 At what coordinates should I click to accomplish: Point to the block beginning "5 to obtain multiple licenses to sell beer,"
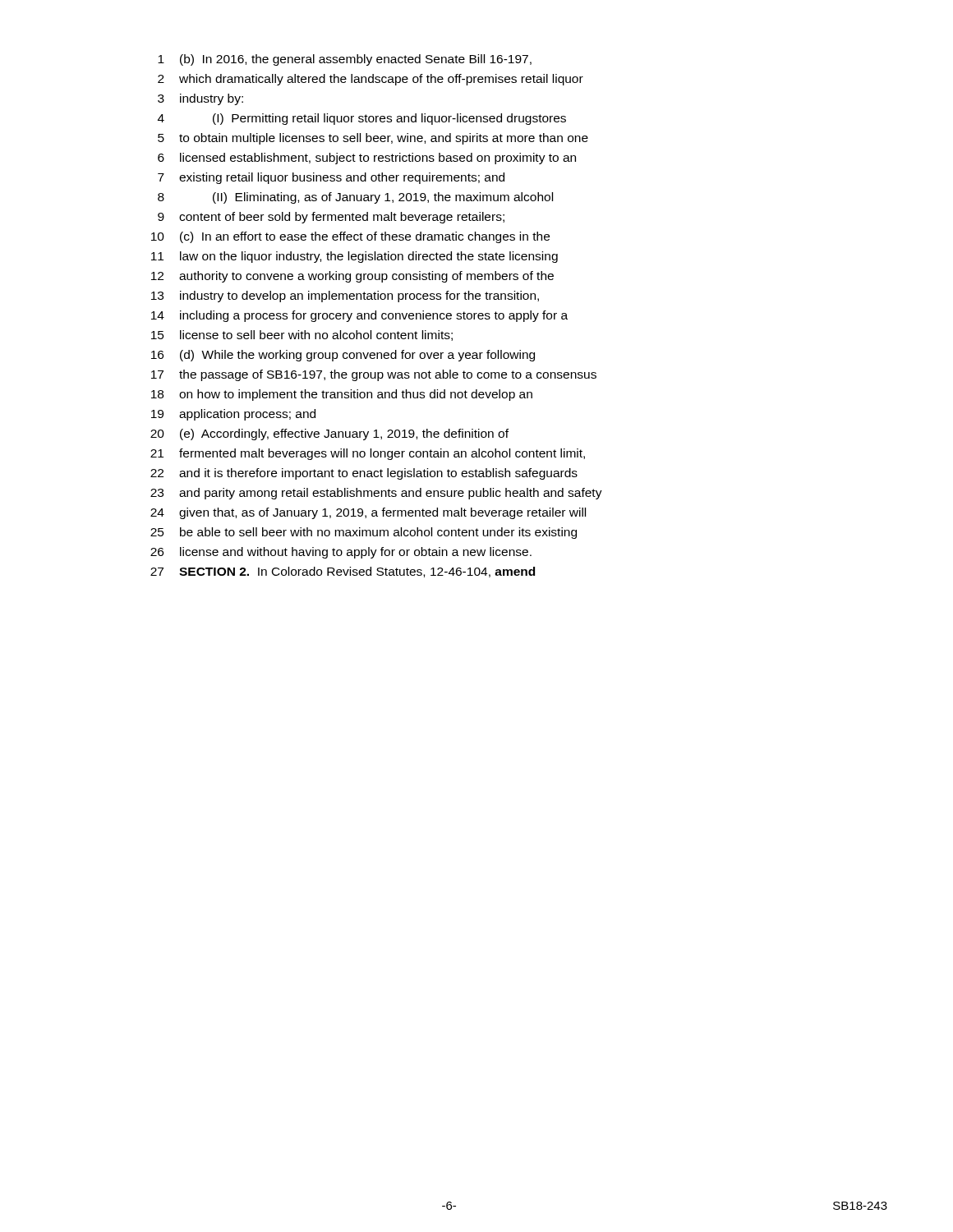tap(501, 138)
